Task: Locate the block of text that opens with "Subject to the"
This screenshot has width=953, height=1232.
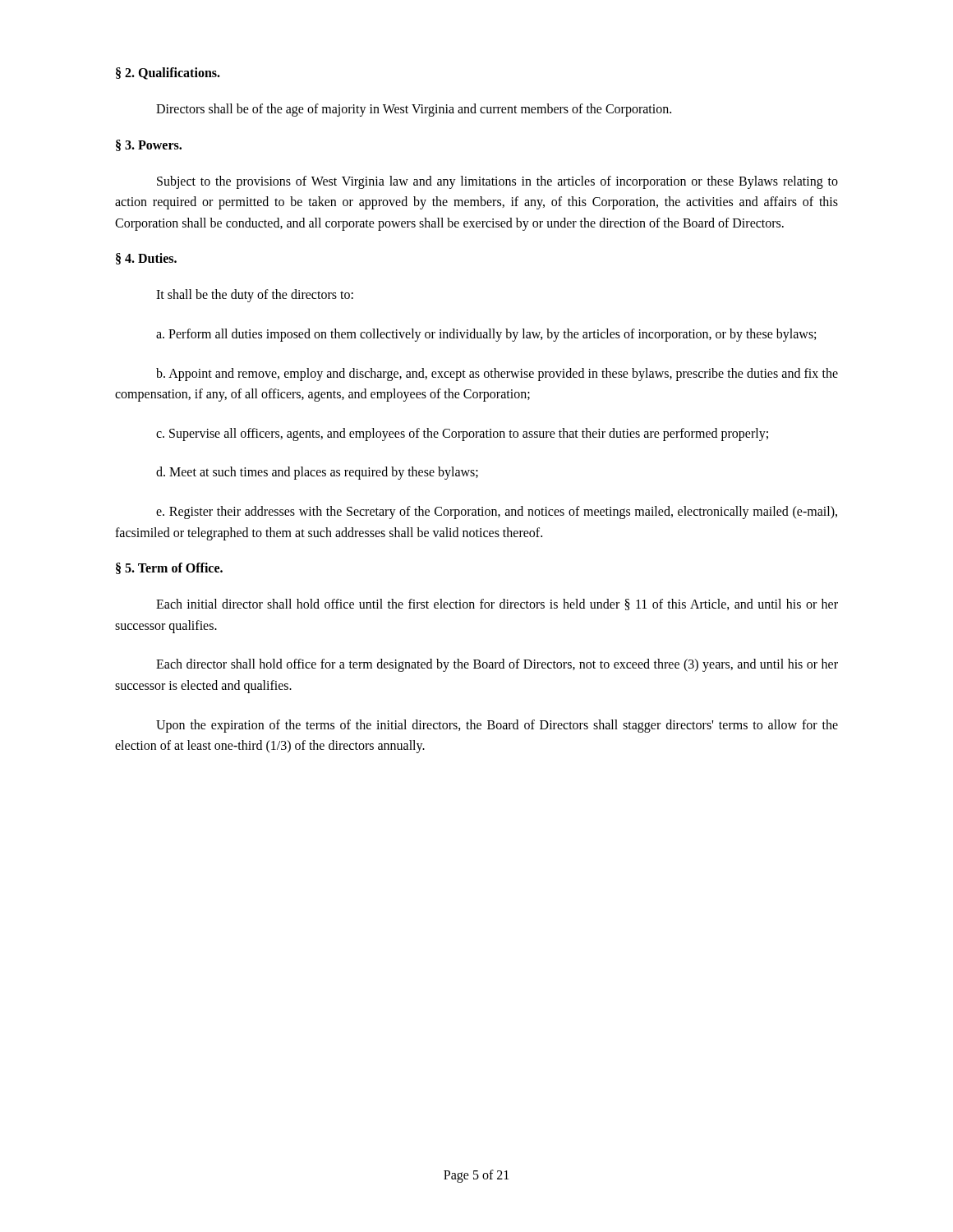Action: point(476,202)
